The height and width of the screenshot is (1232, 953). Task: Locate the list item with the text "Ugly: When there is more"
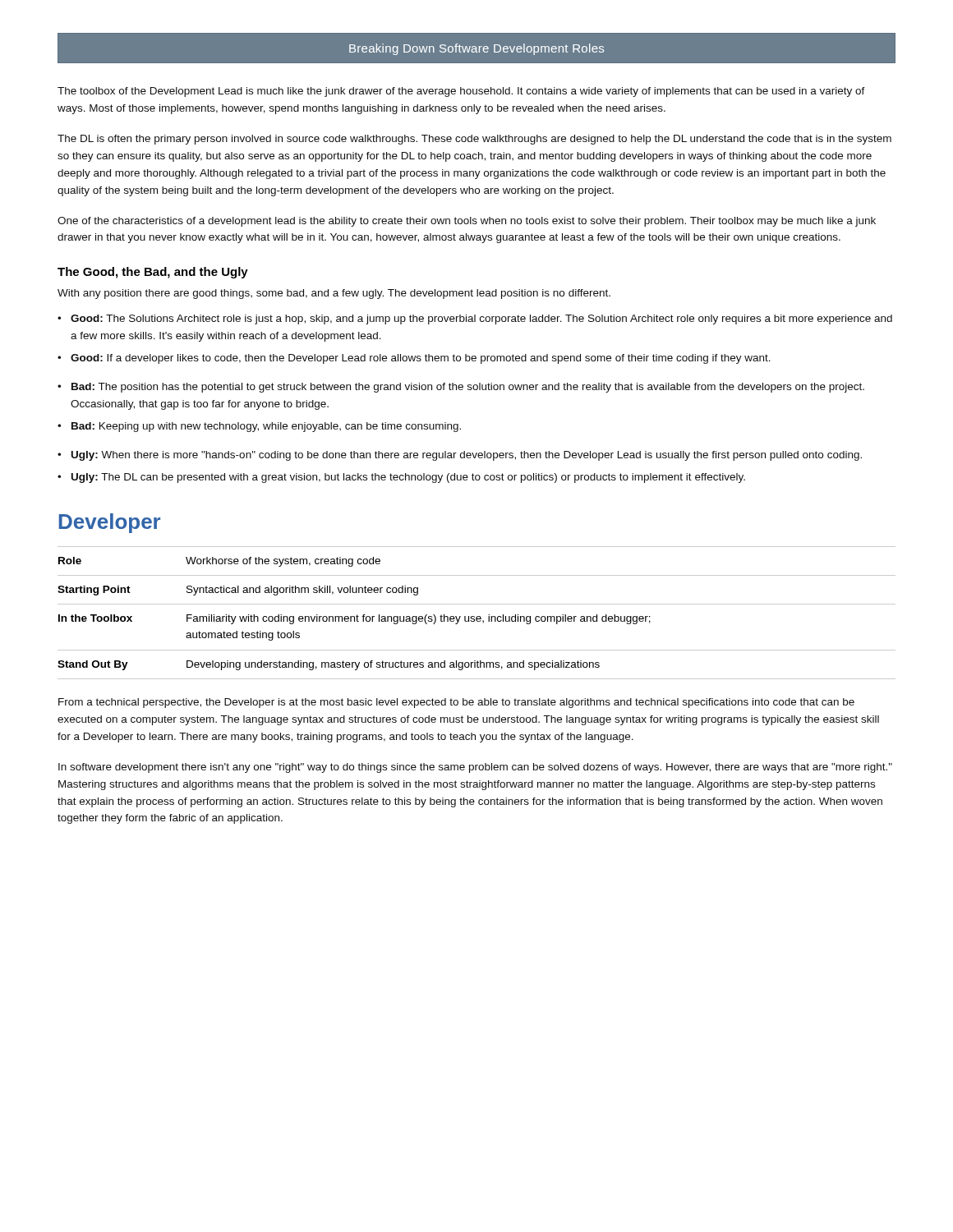467,454
